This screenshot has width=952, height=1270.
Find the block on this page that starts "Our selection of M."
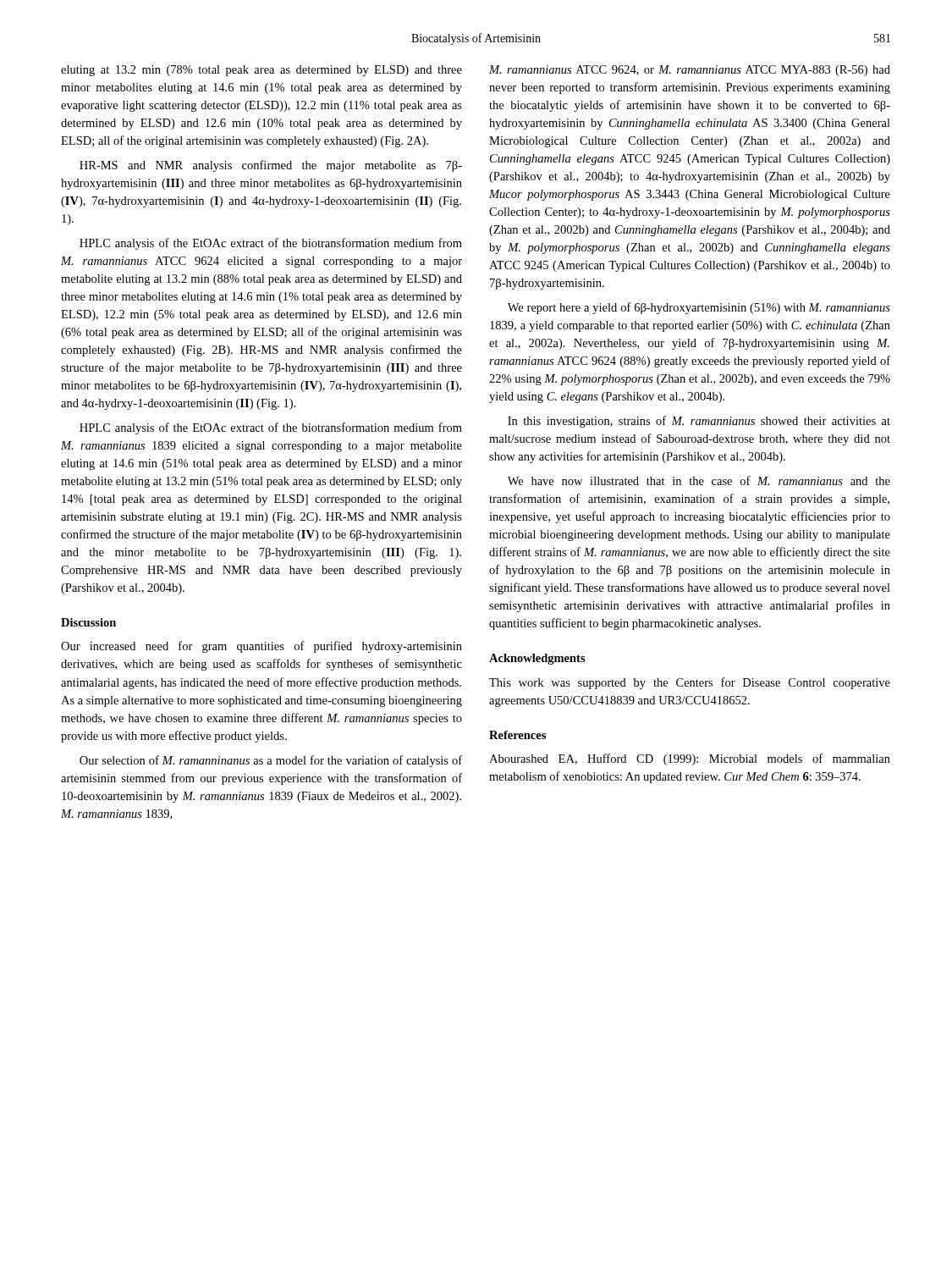coord(261,787)
